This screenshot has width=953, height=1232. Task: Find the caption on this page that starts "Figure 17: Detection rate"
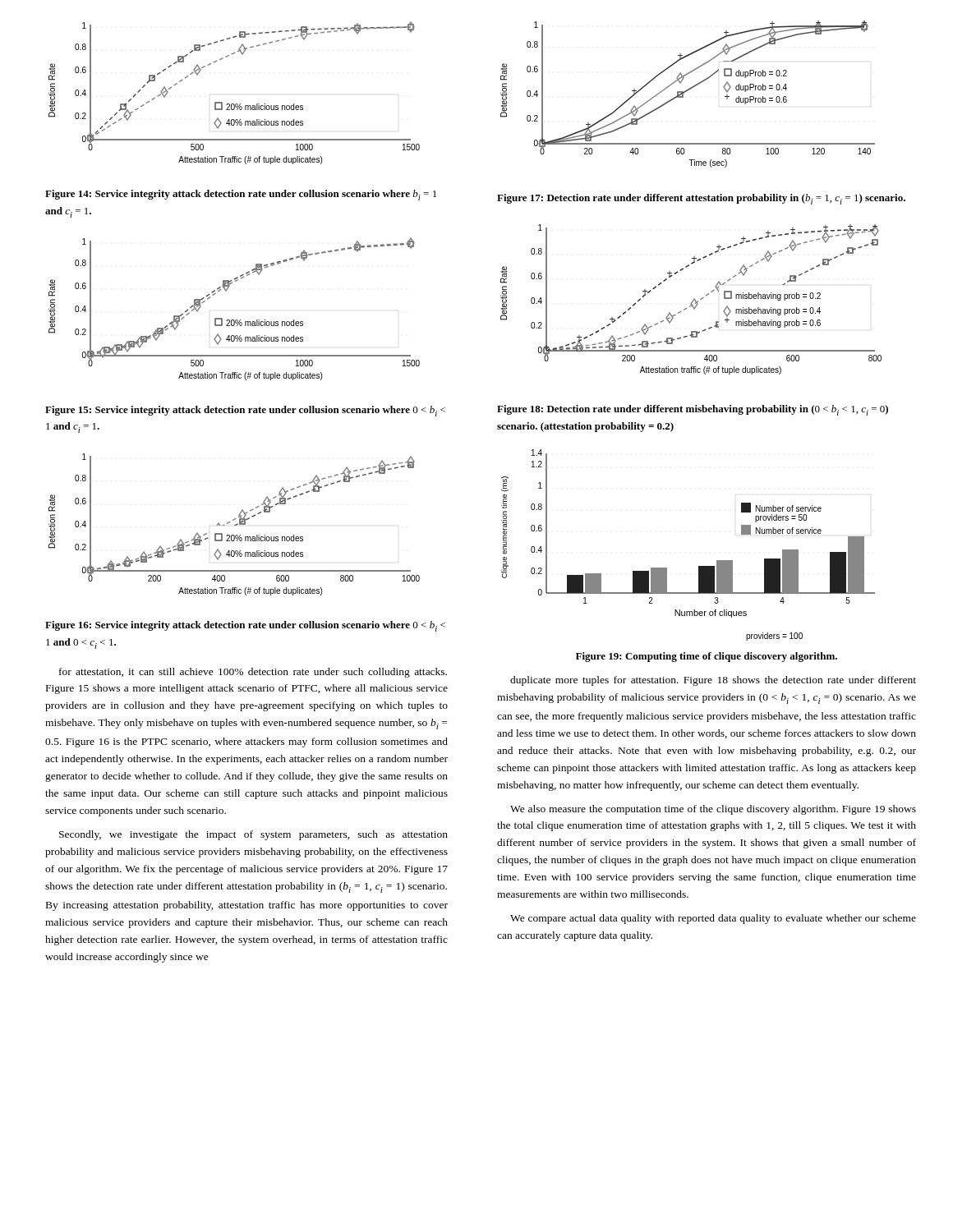coord(701,199)
